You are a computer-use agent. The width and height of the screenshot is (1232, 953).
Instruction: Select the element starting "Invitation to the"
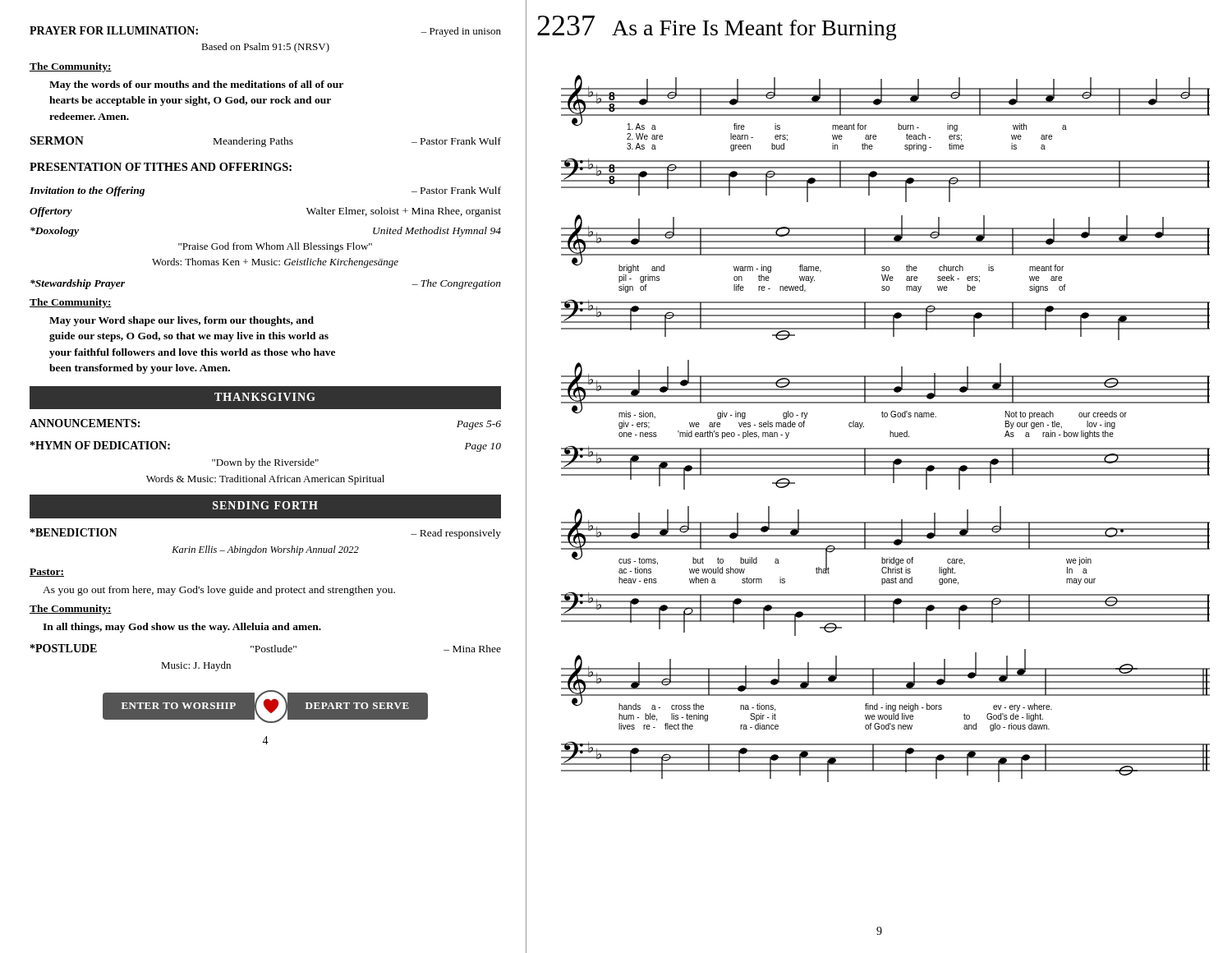point(82,191)
